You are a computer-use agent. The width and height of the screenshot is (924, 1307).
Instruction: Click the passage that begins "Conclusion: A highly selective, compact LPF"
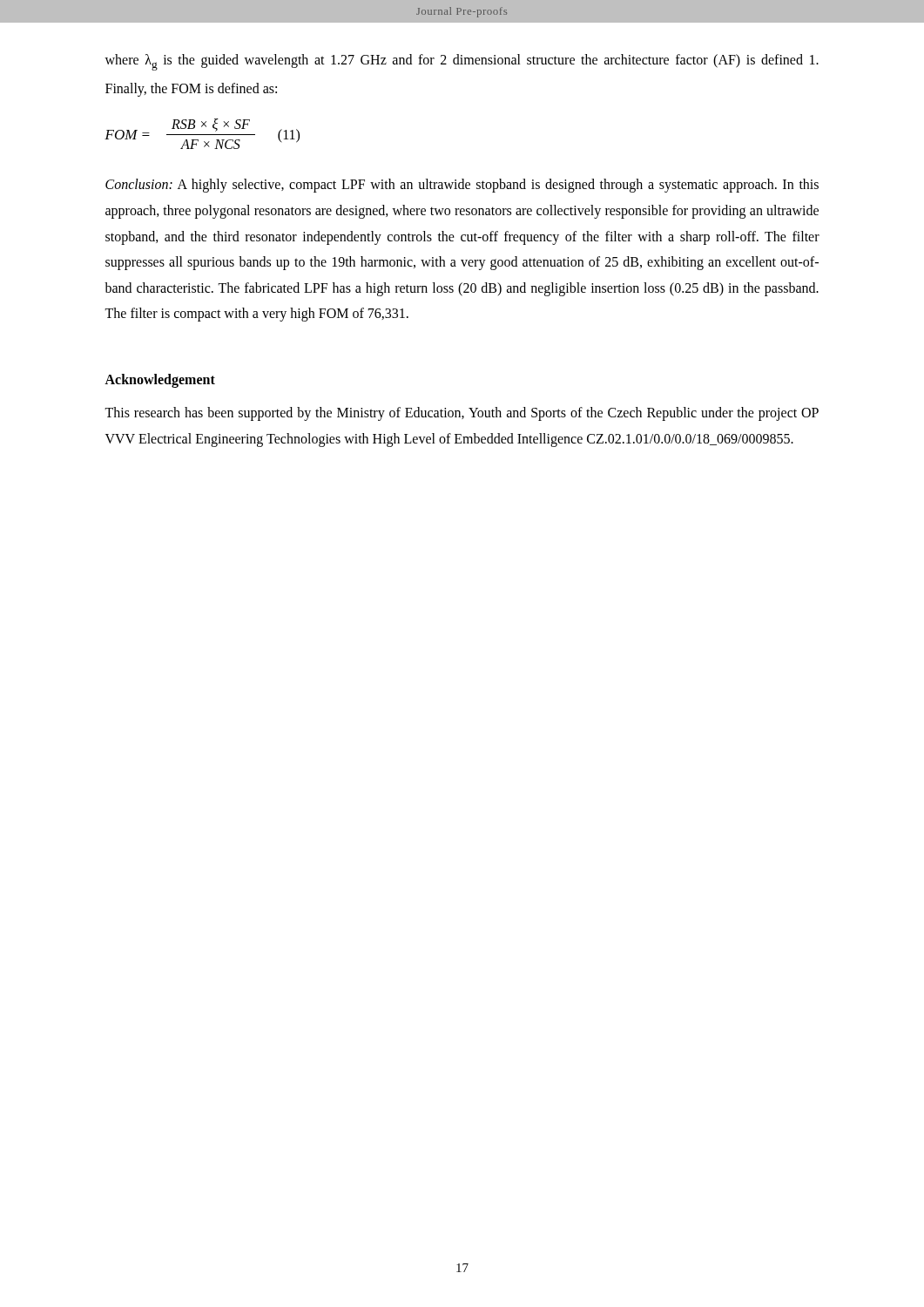[x=462, y=249]
